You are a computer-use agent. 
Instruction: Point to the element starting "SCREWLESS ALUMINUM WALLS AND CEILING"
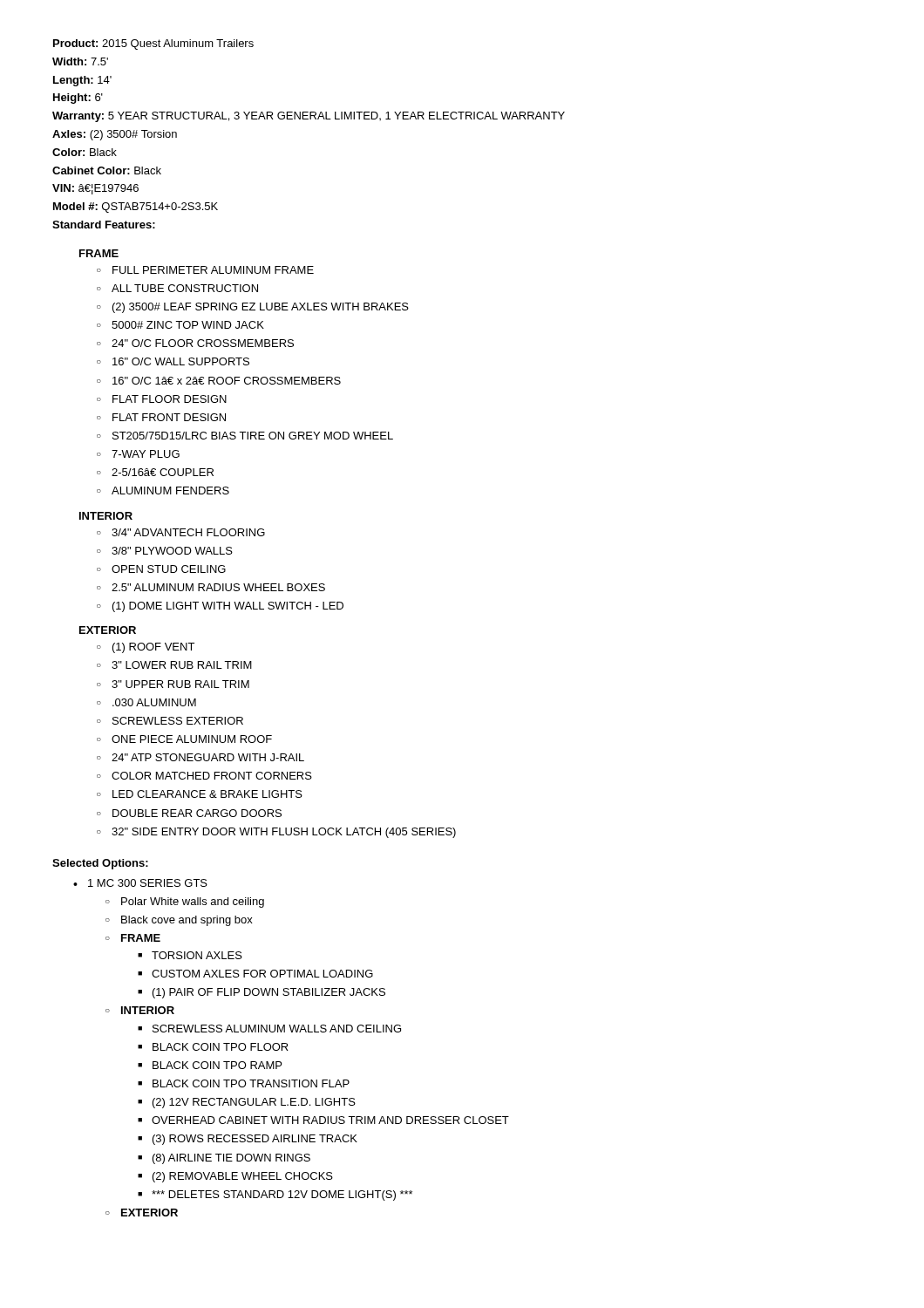coord(277,1028)
